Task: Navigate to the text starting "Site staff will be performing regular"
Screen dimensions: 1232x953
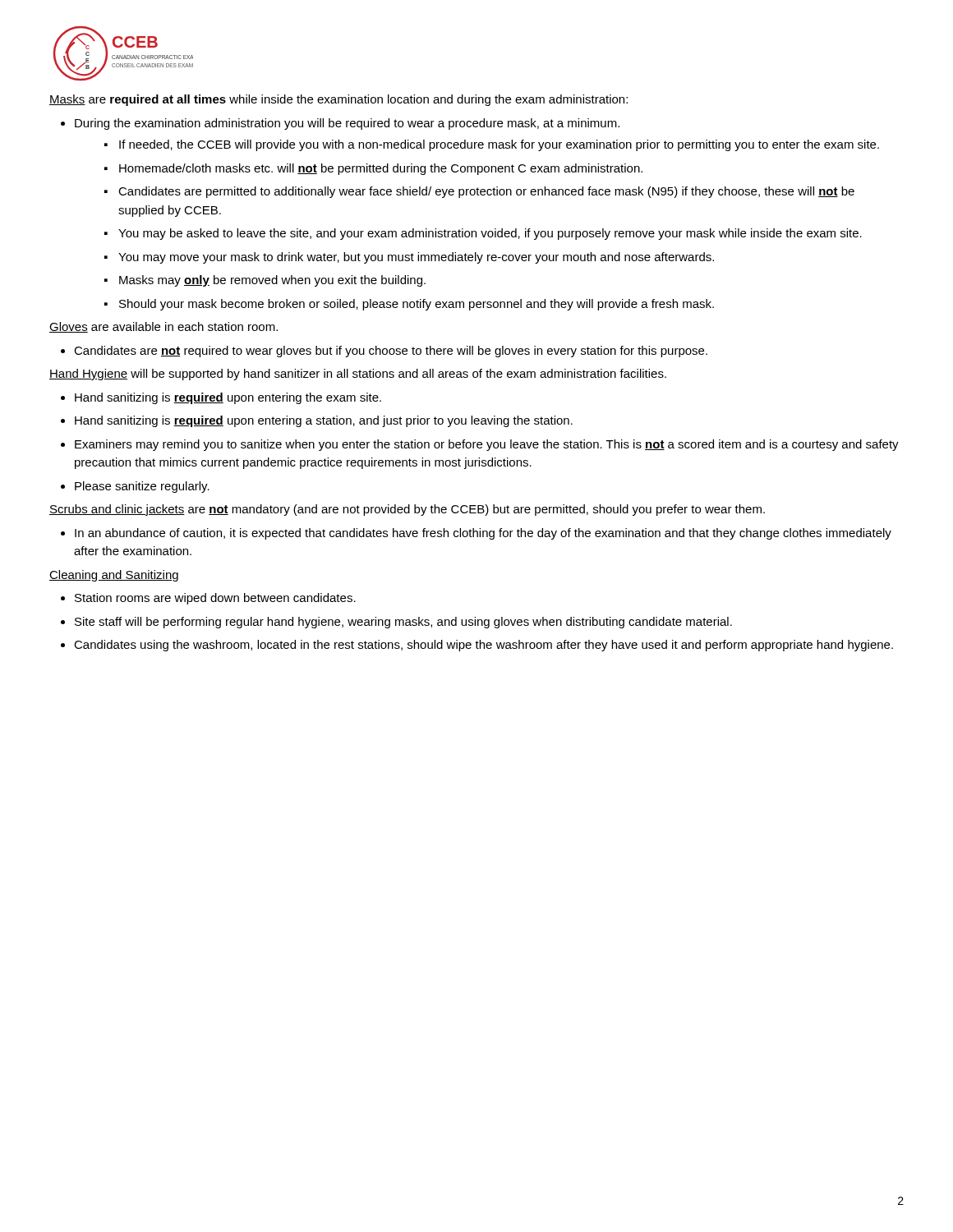Action: coord(403,621)
